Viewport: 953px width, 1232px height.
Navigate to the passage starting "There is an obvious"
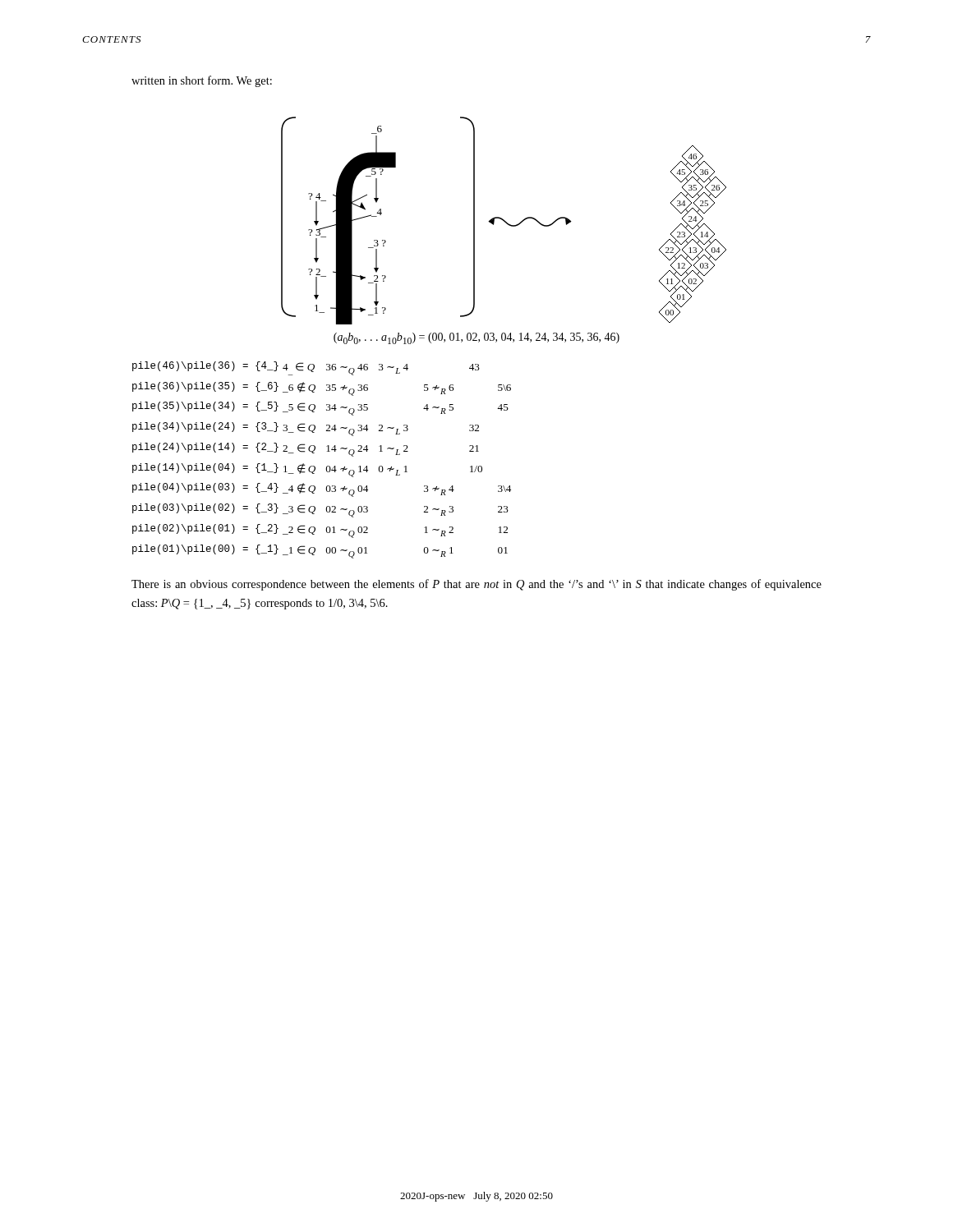coord(476,593)
